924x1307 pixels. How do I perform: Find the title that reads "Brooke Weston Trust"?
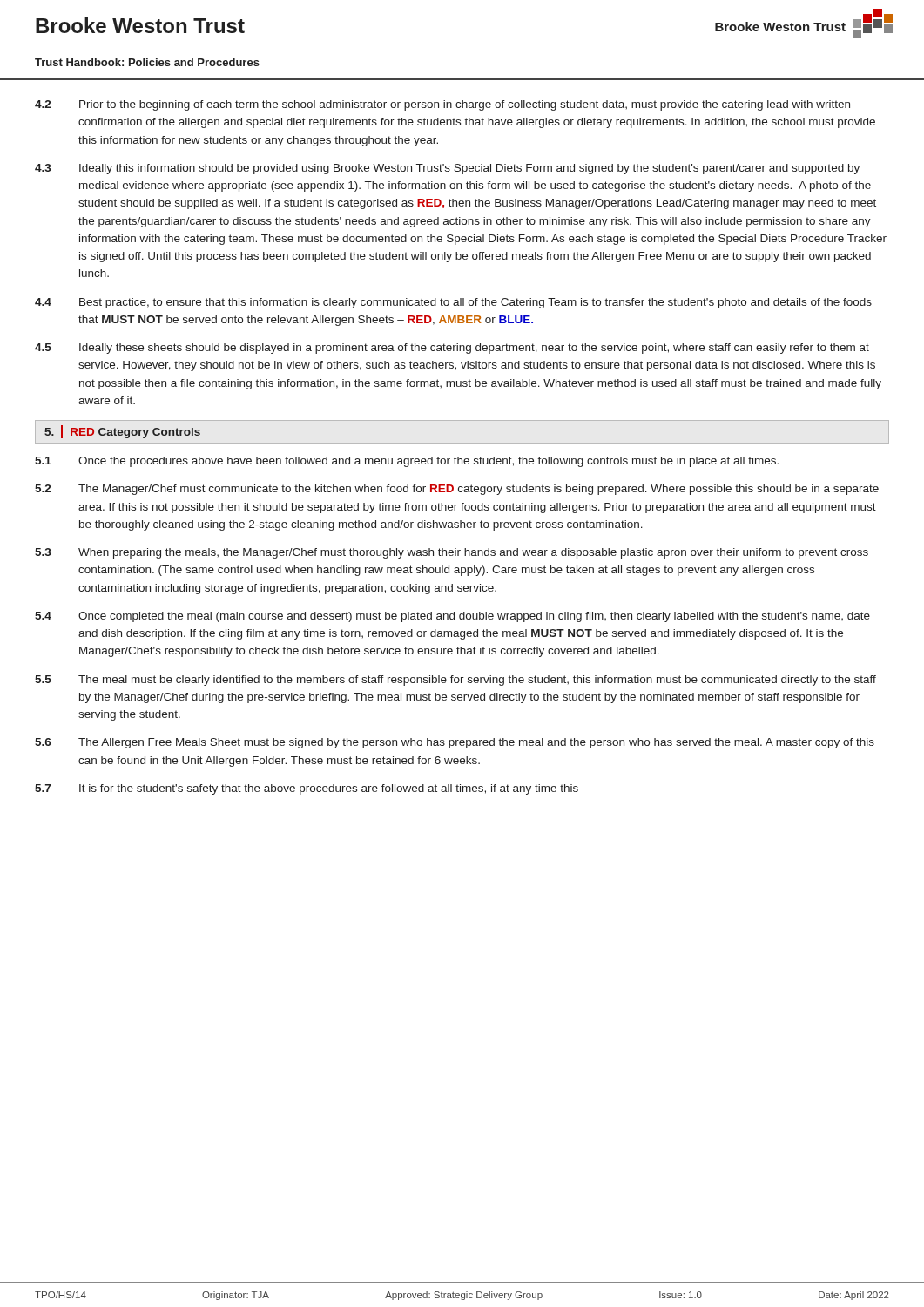coord(140,26)
